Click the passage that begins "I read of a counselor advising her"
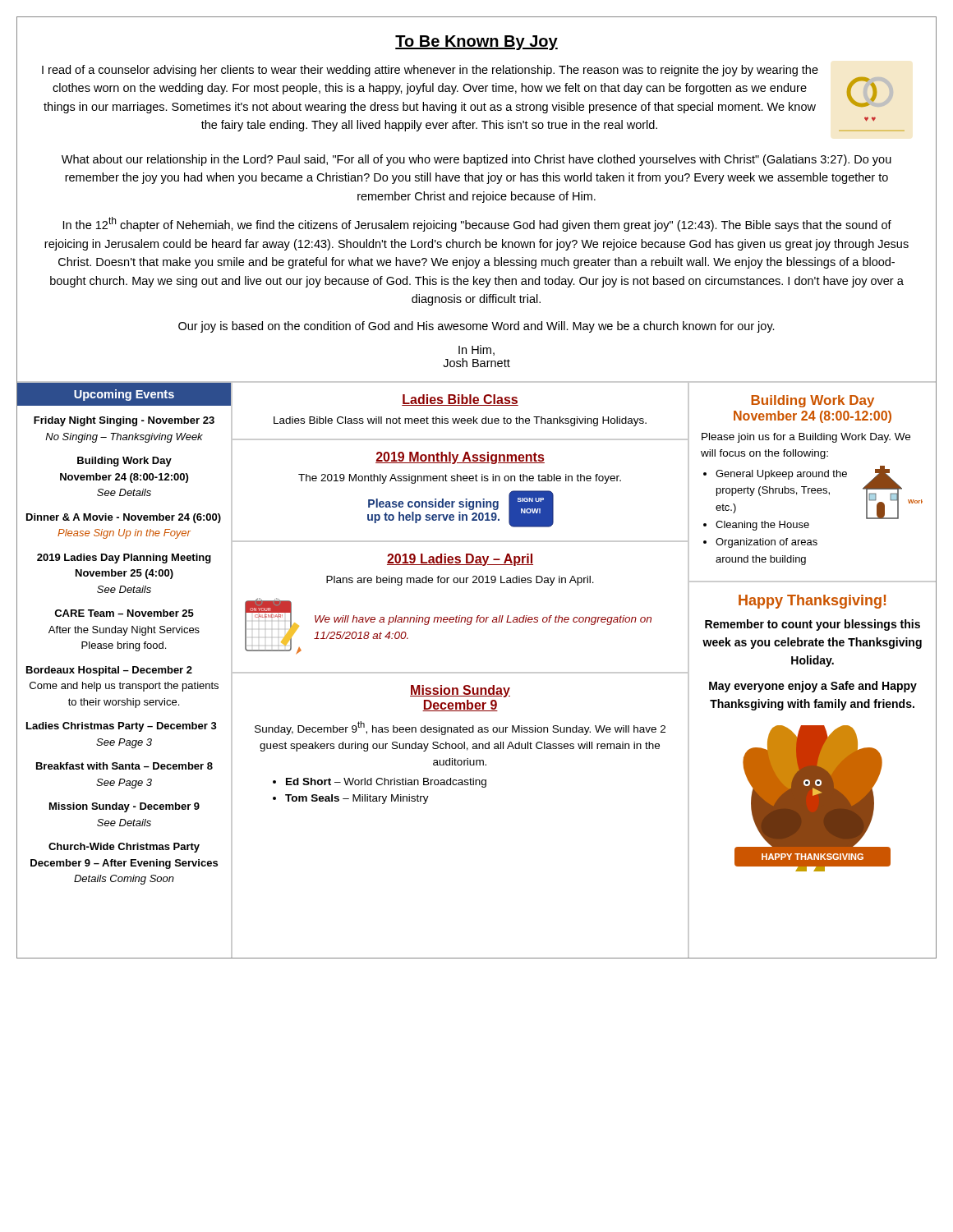 430,97
